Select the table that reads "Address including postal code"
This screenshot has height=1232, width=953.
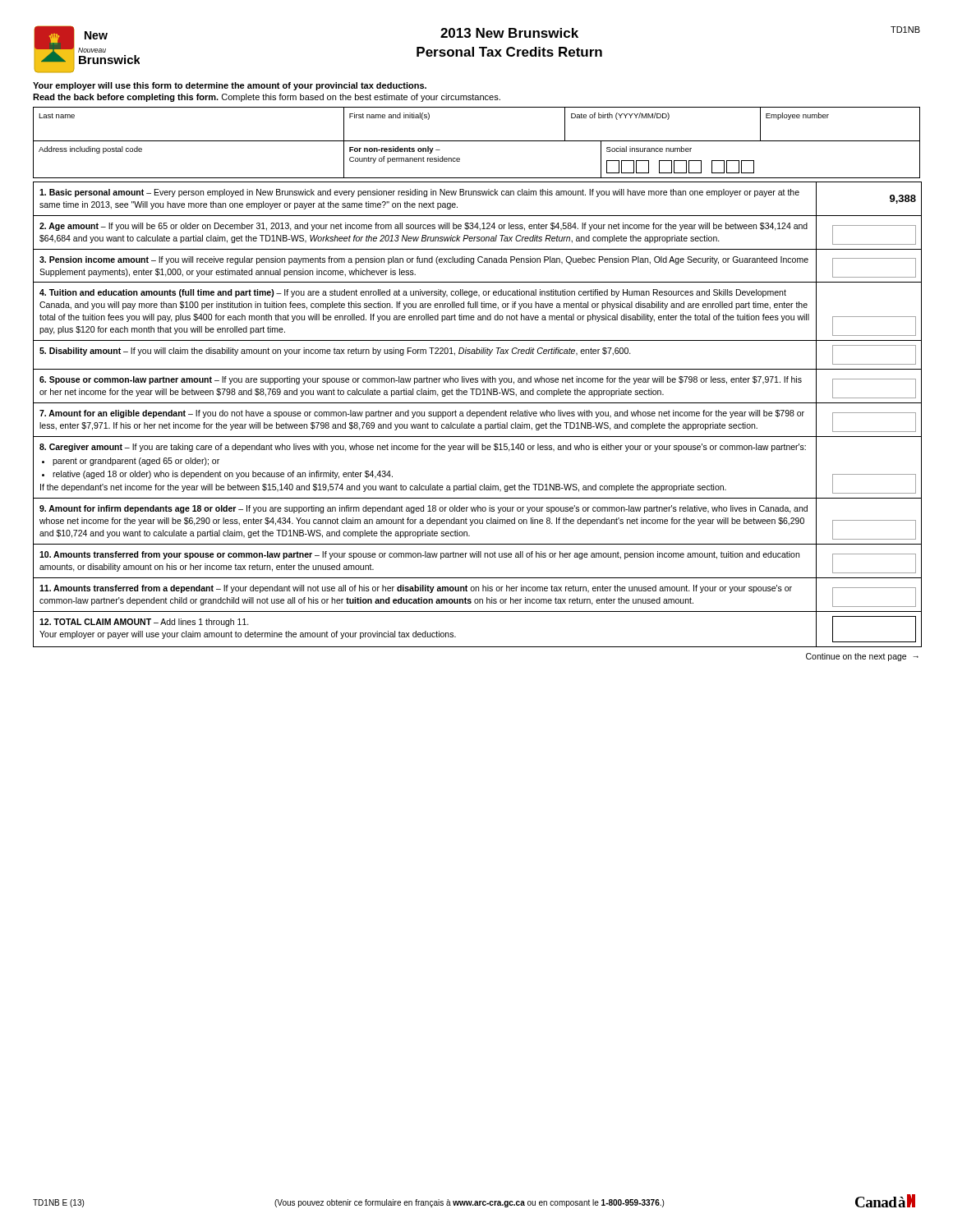(476, 160)
